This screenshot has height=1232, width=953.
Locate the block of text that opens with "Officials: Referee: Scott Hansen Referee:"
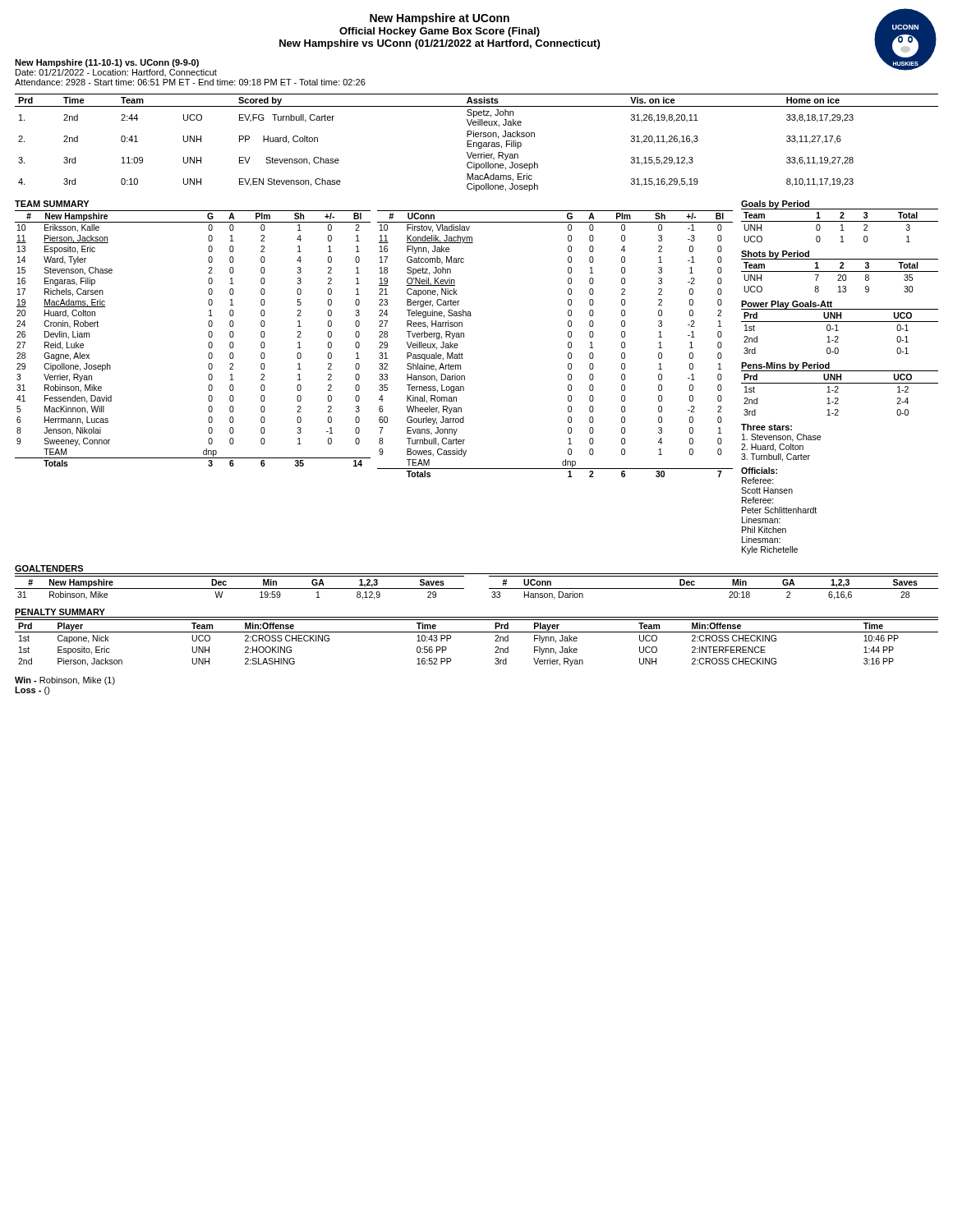click(x=759, y=471)
